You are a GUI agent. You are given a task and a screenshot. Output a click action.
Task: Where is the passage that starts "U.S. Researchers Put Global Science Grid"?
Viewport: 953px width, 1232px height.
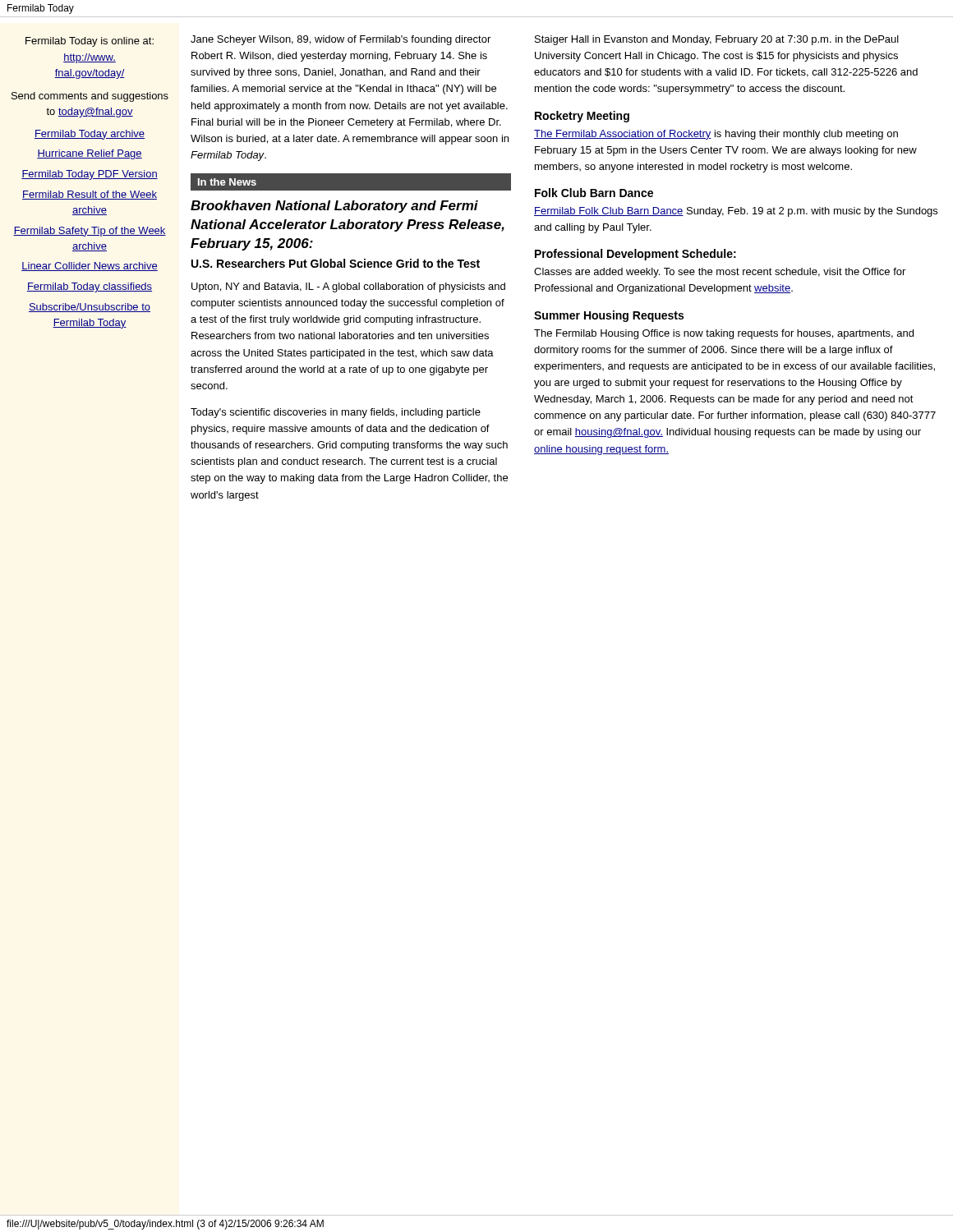pyautogui.click(x=335, y=264)
